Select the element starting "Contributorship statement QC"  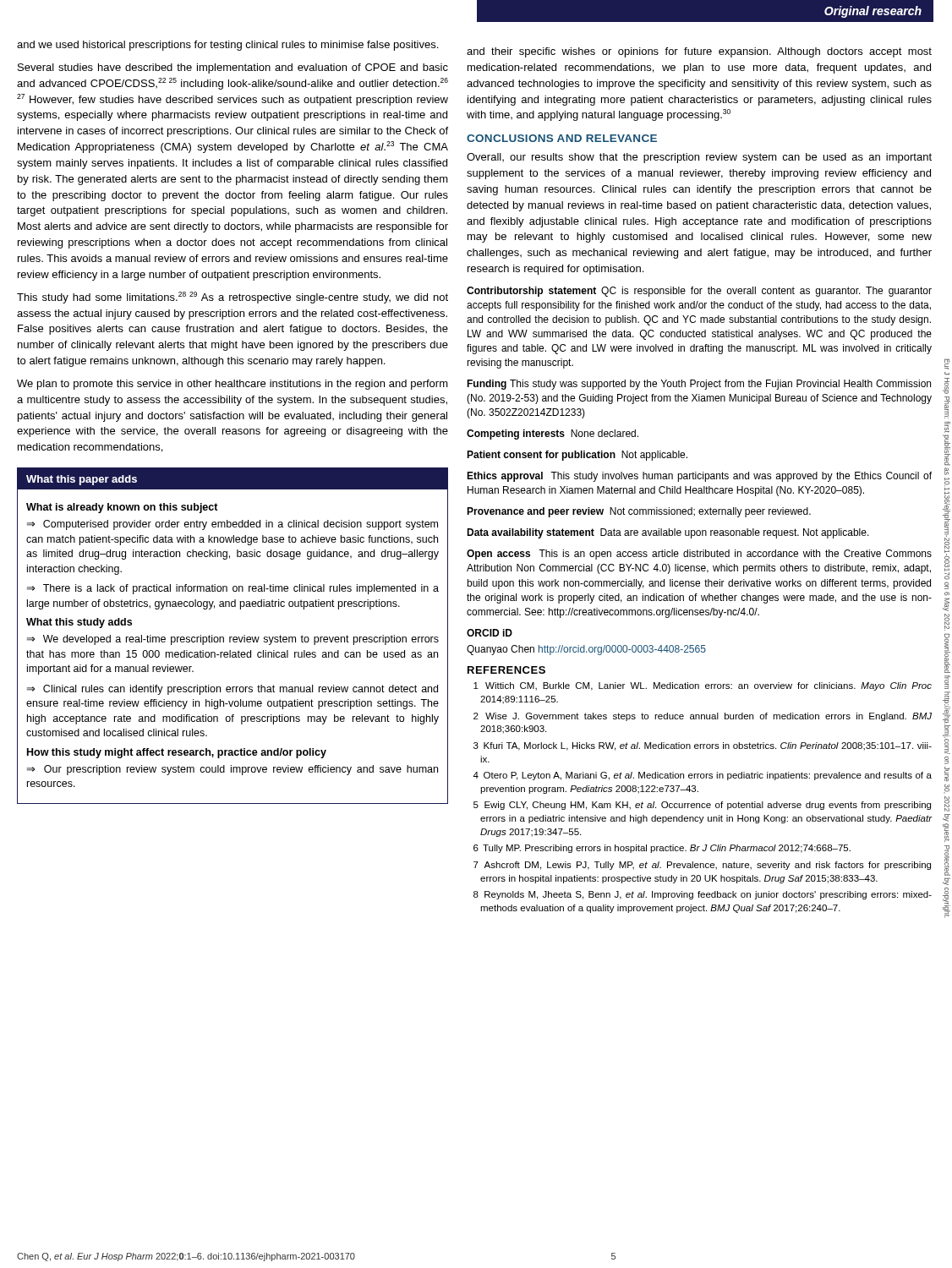pyautogui.click(x=699, y=327)
